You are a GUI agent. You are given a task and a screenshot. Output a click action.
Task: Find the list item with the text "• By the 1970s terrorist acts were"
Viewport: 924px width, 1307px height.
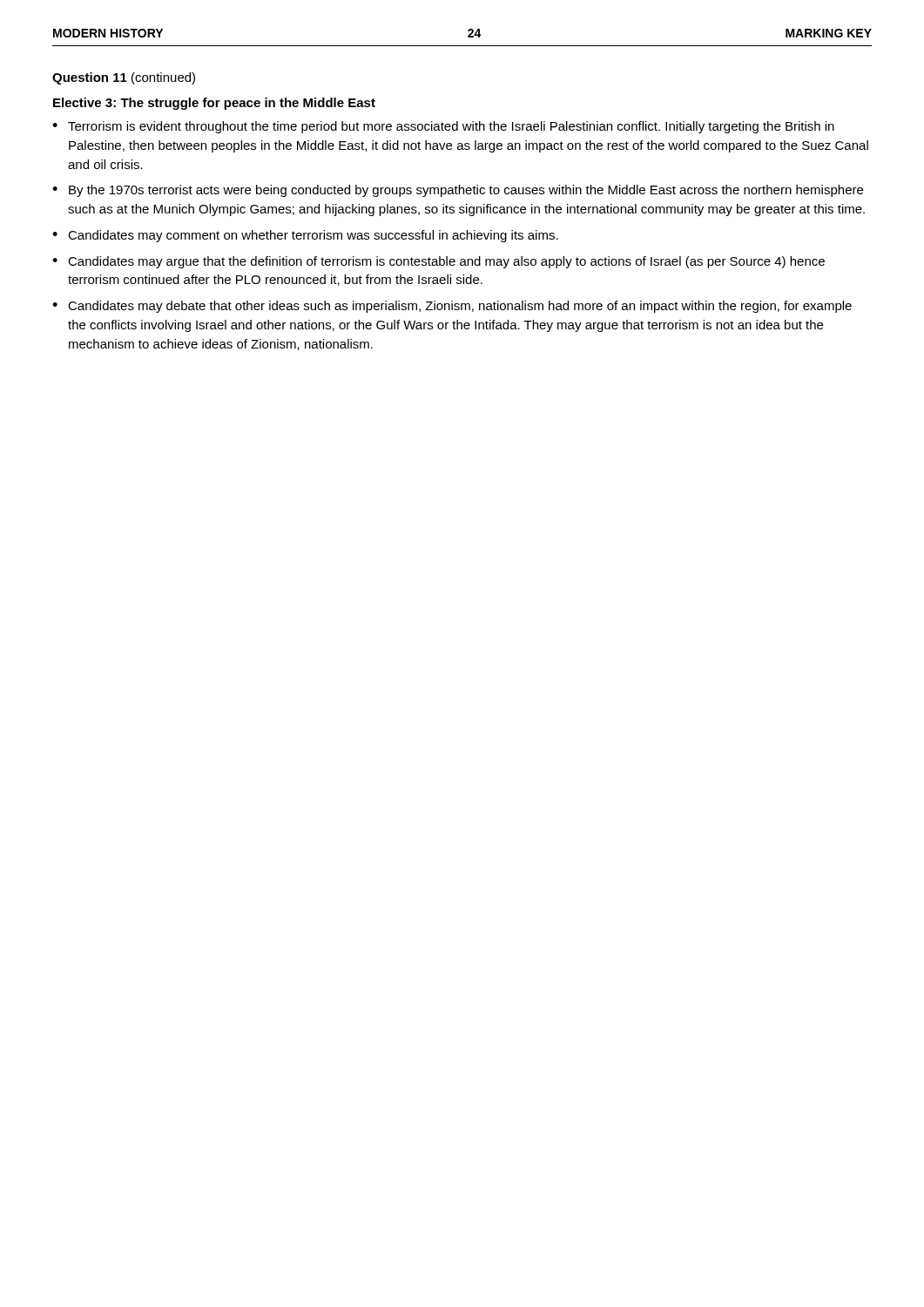coord(462,200)
